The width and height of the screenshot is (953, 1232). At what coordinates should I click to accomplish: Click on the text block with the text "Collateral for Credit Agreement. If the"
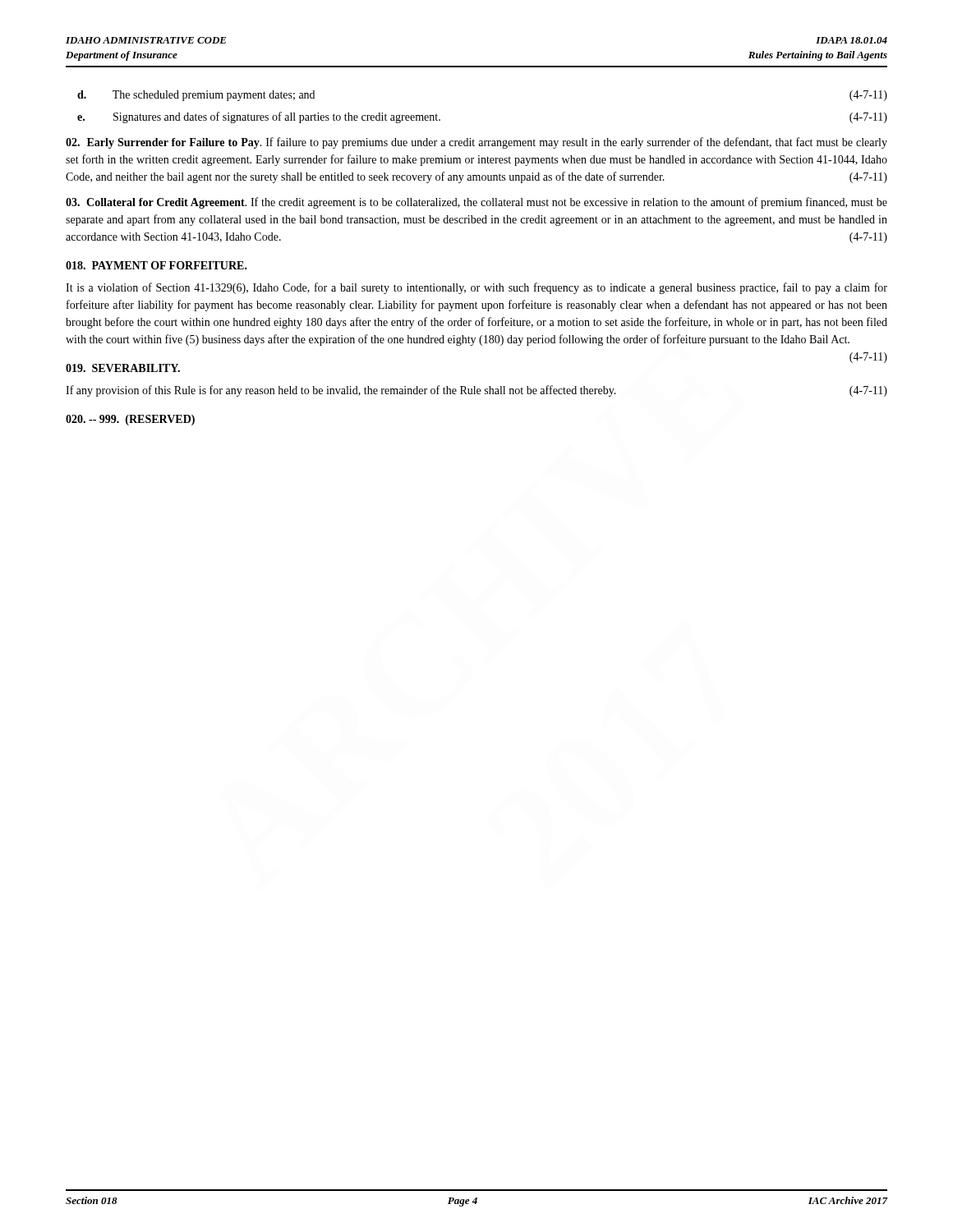click(476, 221)
